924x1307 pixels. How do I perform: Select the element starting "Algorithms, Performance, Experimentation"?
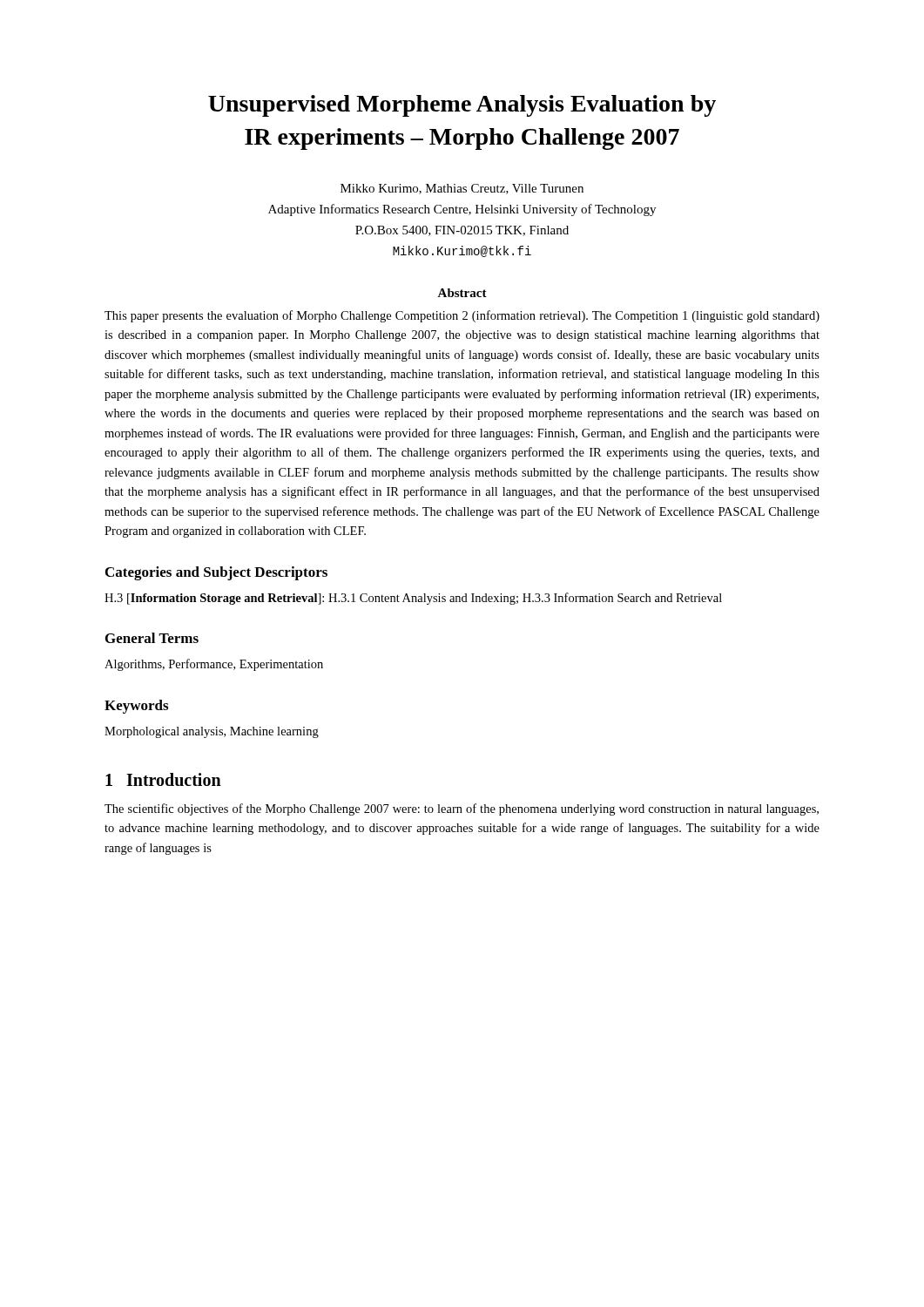click(214, 664)
